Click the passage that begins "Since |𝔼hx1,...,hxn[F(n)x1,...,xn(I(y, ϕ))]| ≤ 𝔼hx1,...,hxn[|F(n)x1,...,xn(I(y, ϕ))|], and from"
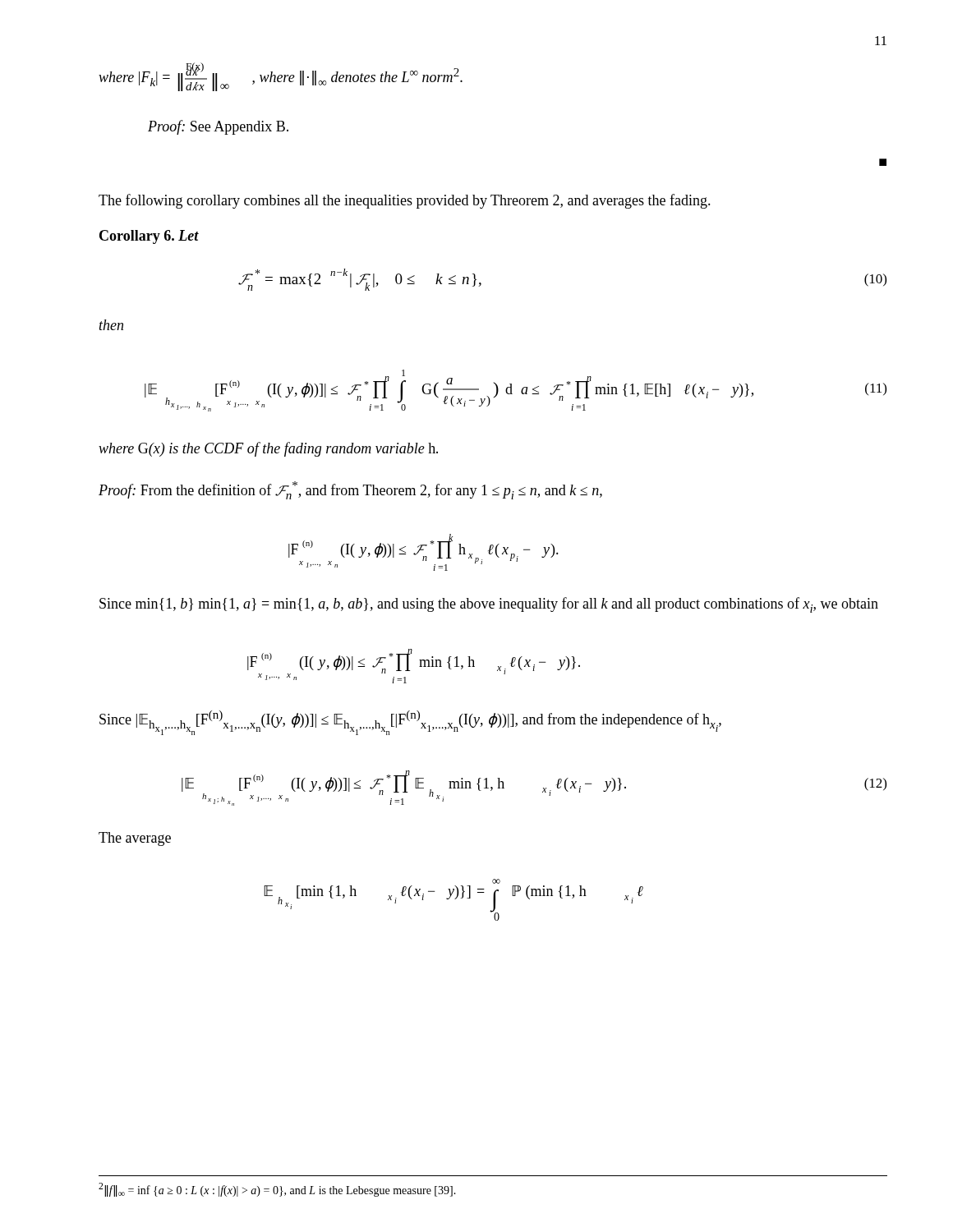This screenshot has width=953, height=1232. click(x=410, y=722)
